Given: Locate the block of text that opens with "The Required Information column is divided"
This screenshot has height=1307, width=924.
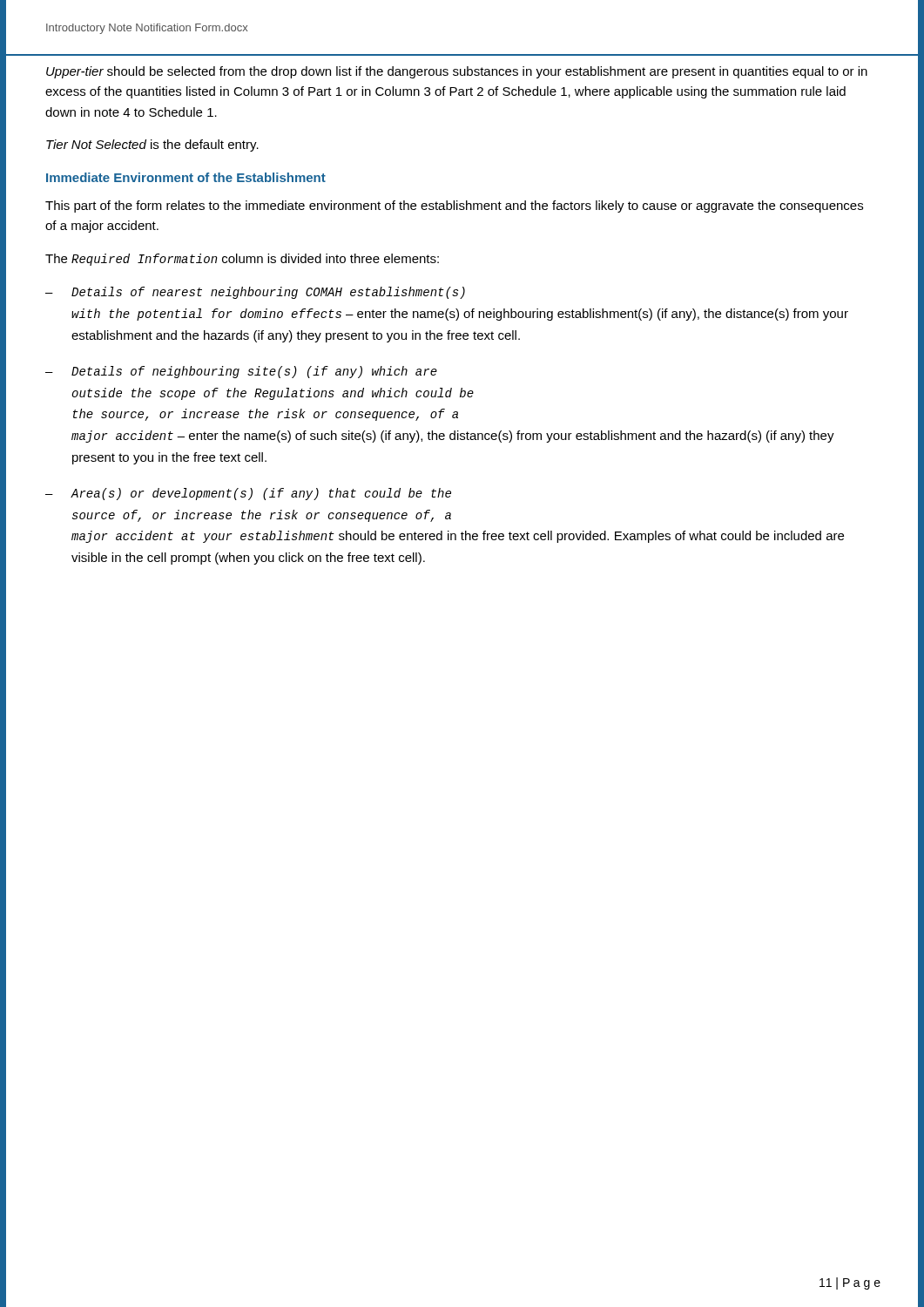Looking at the screenshot, I should [x=243, y=258].
